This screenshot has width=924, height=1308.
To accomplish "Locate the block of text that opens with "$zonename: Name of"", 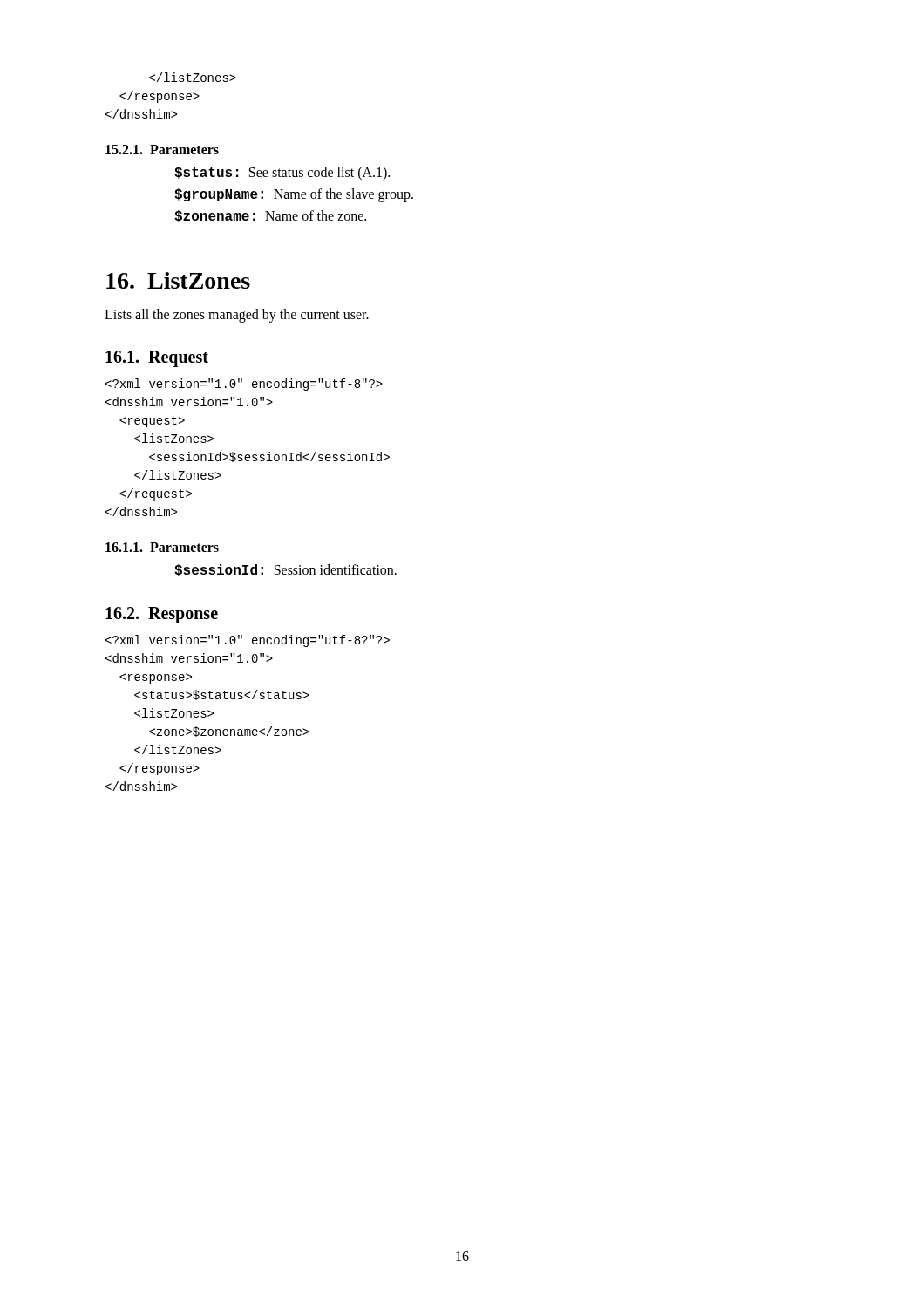I will click(x=271, y=217).
